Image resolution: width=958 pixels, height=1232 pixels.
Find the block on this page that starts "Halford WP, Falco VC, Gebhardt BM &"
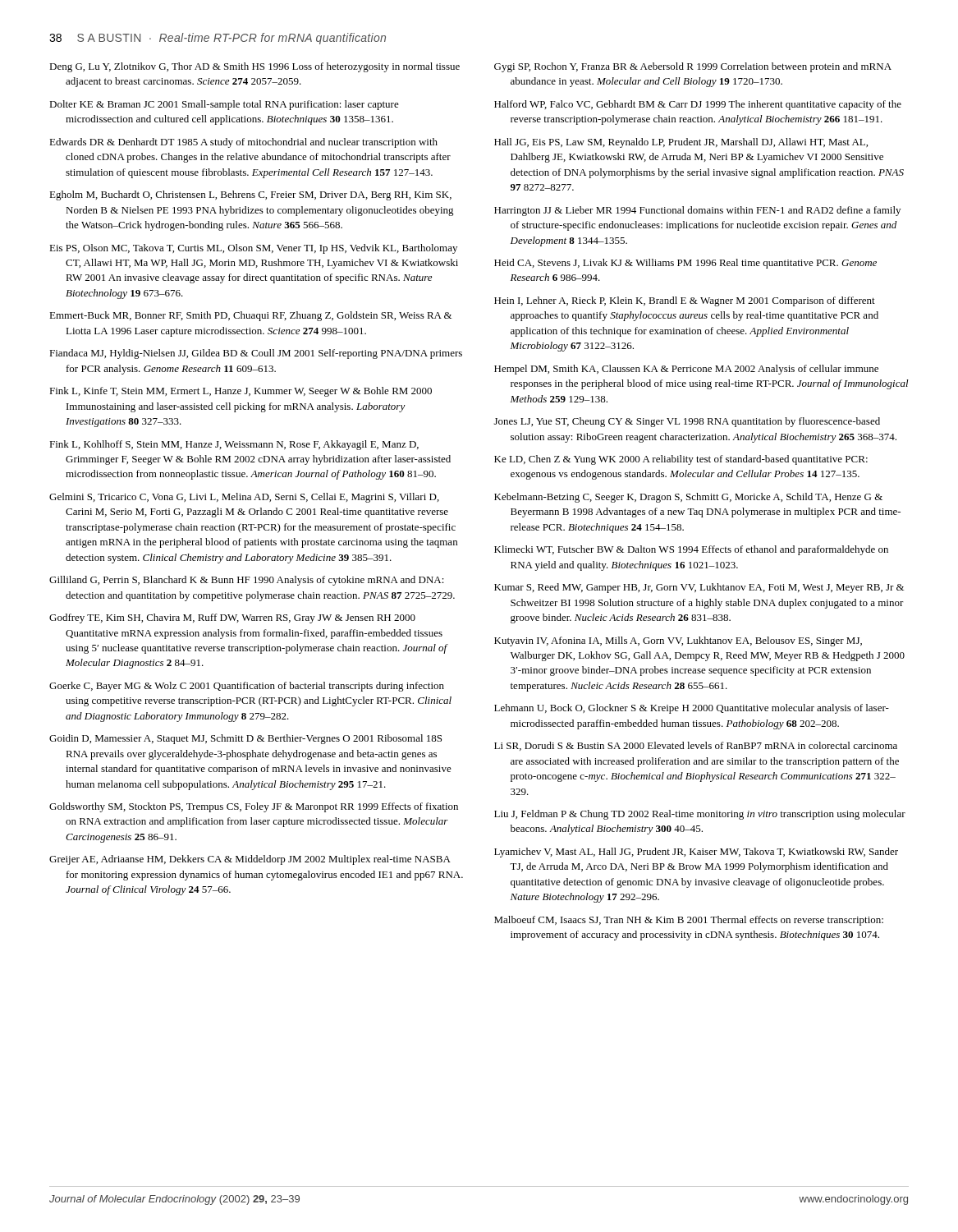point(698,111)
